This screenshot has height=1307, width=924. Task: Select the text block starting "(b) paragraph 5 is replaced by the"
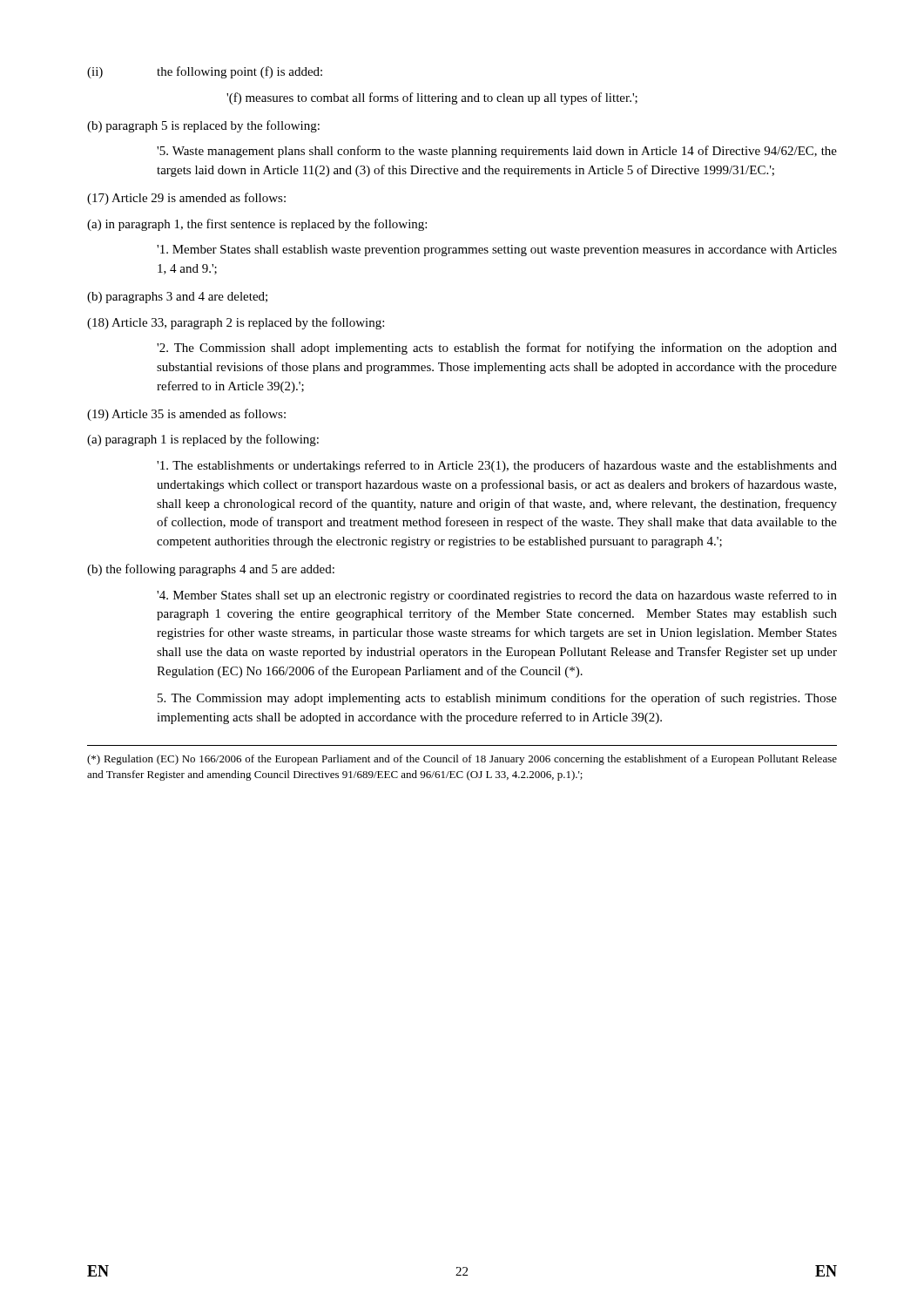204,125
